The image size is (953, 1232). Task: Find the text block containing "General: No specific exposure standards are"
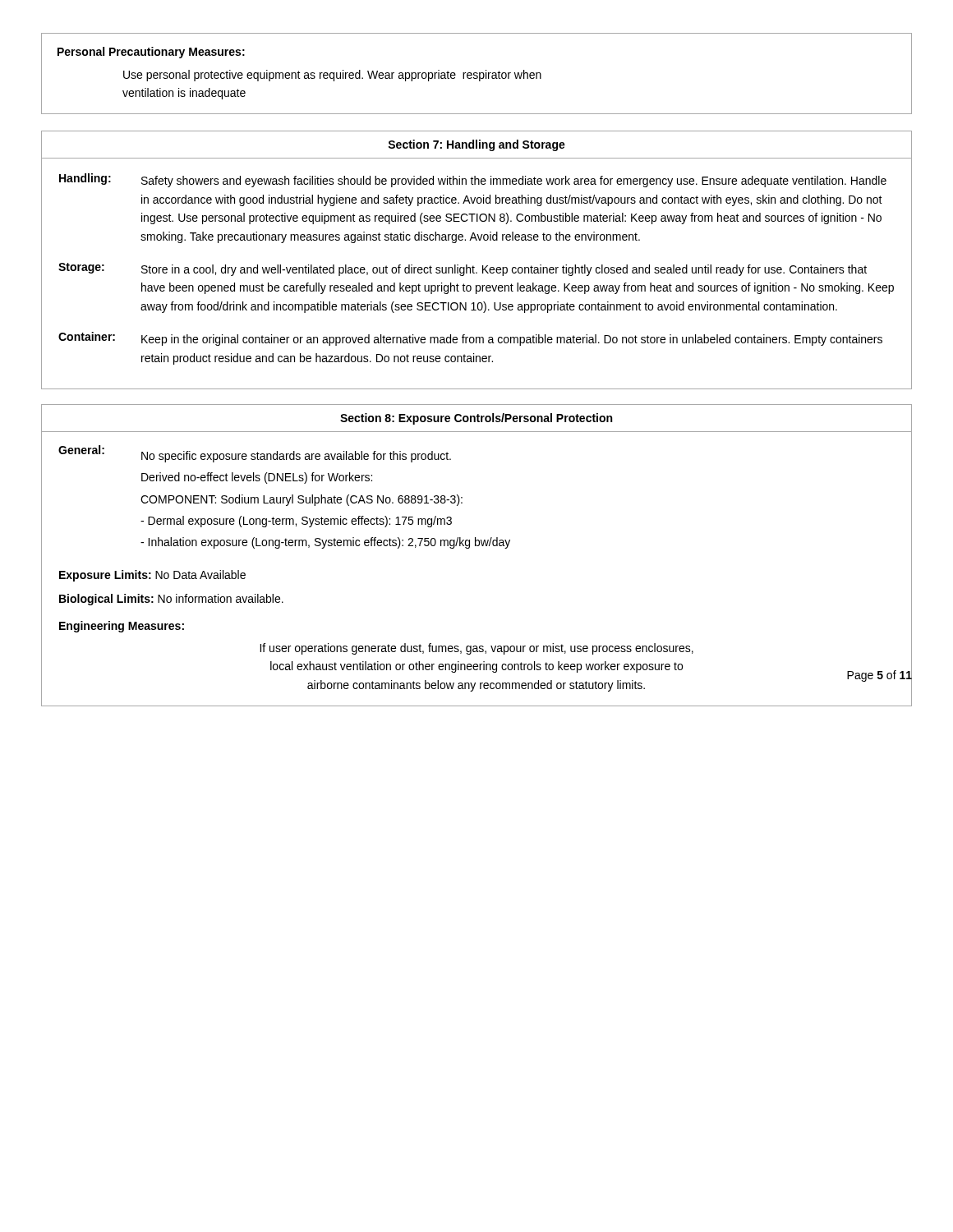(x=255, y=454)
